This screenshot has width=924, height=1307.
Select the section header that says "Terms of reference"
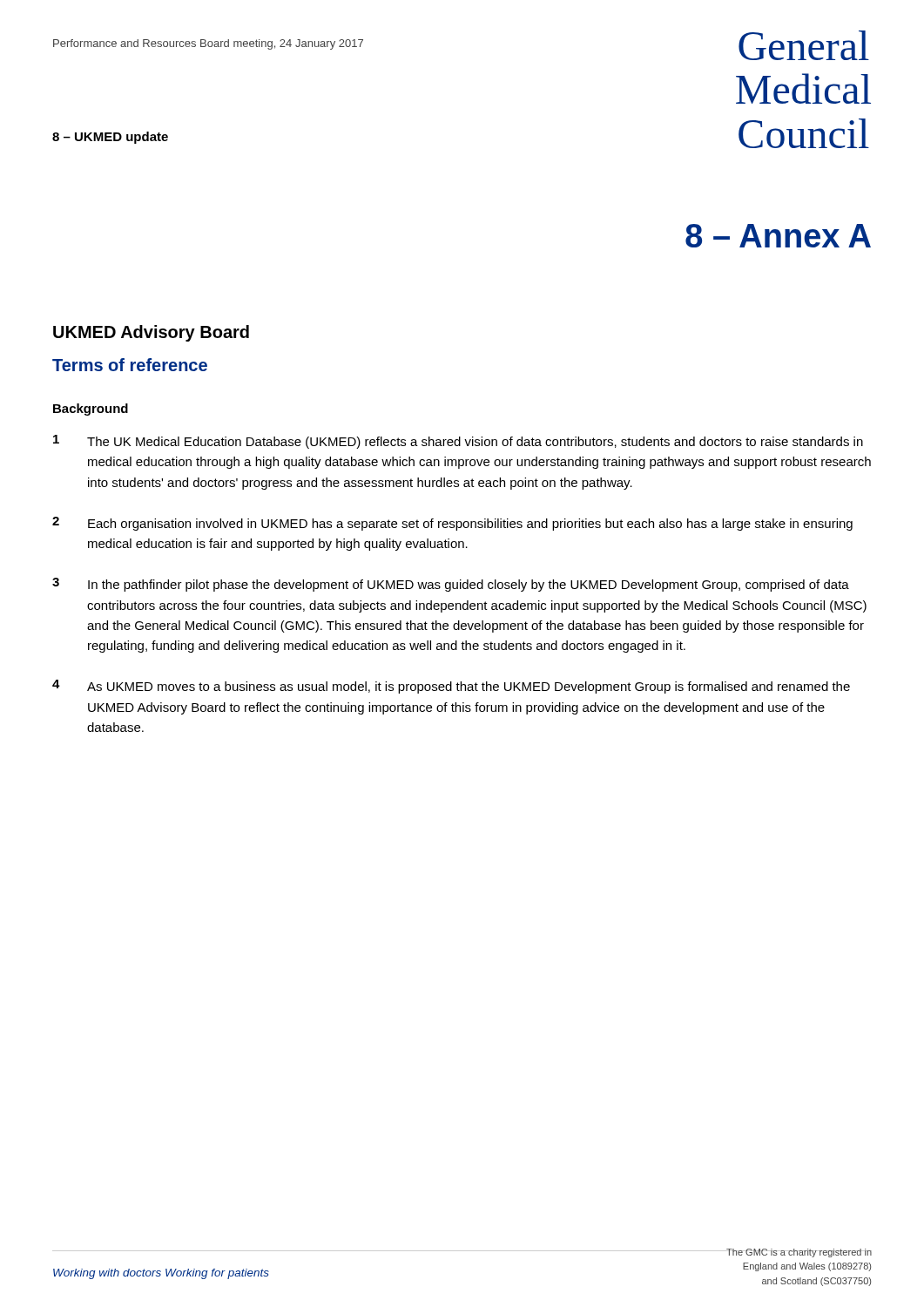(130, 365)
